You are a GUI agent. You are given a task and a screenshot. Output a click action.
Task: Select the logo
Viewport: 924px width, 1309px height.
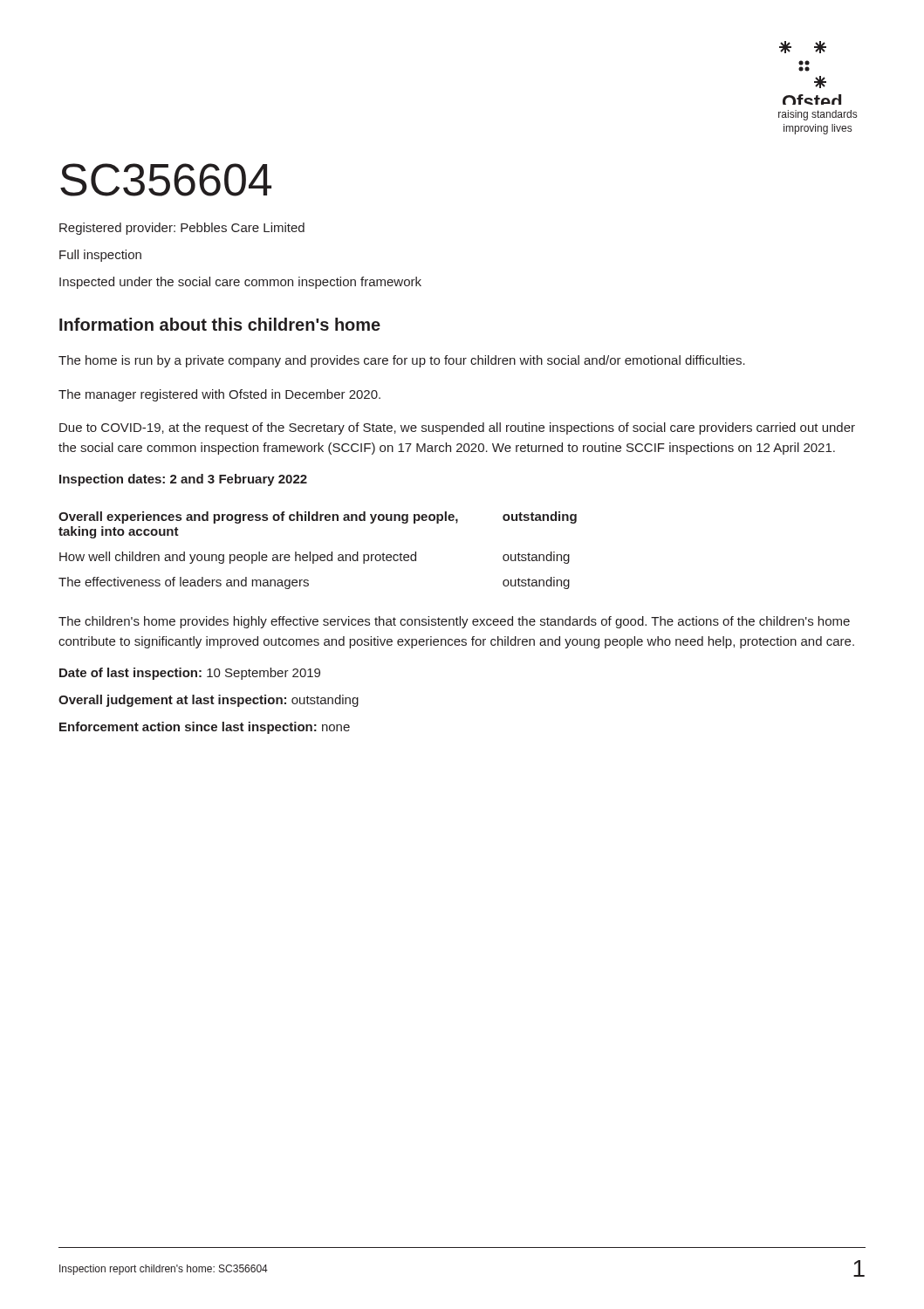[x=818, y=85]
